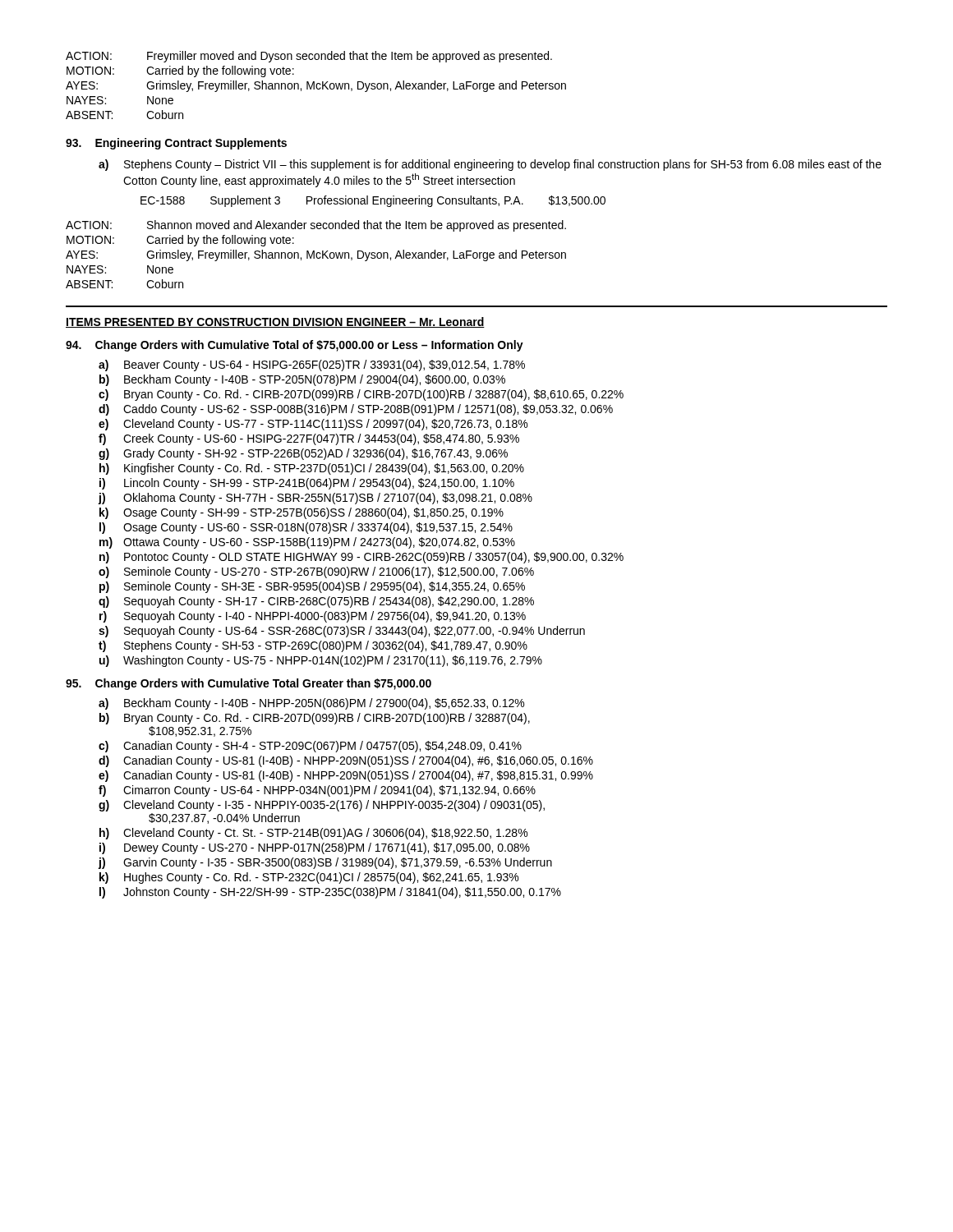This screenshot has width=953, height=1232.
Task: Locate the element starting "ITEMS PRESENTED BY CONSTRUCTION DIVISION ENGINEER – Mr."
Action: point(275,322)
